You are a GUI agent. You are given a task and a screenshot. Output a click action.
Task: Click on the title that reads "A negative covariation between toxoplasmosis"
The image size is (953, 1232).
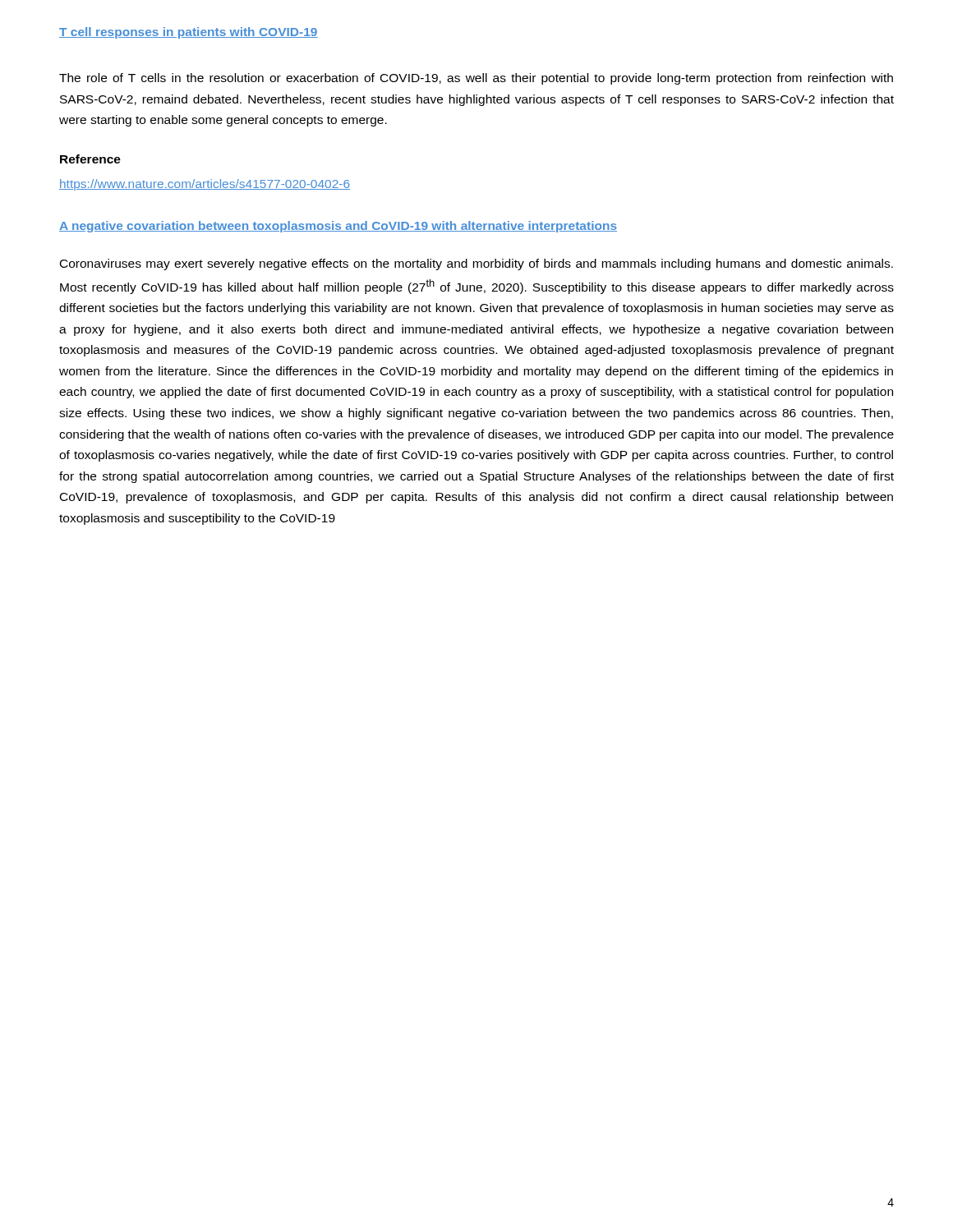coord(476,225)
